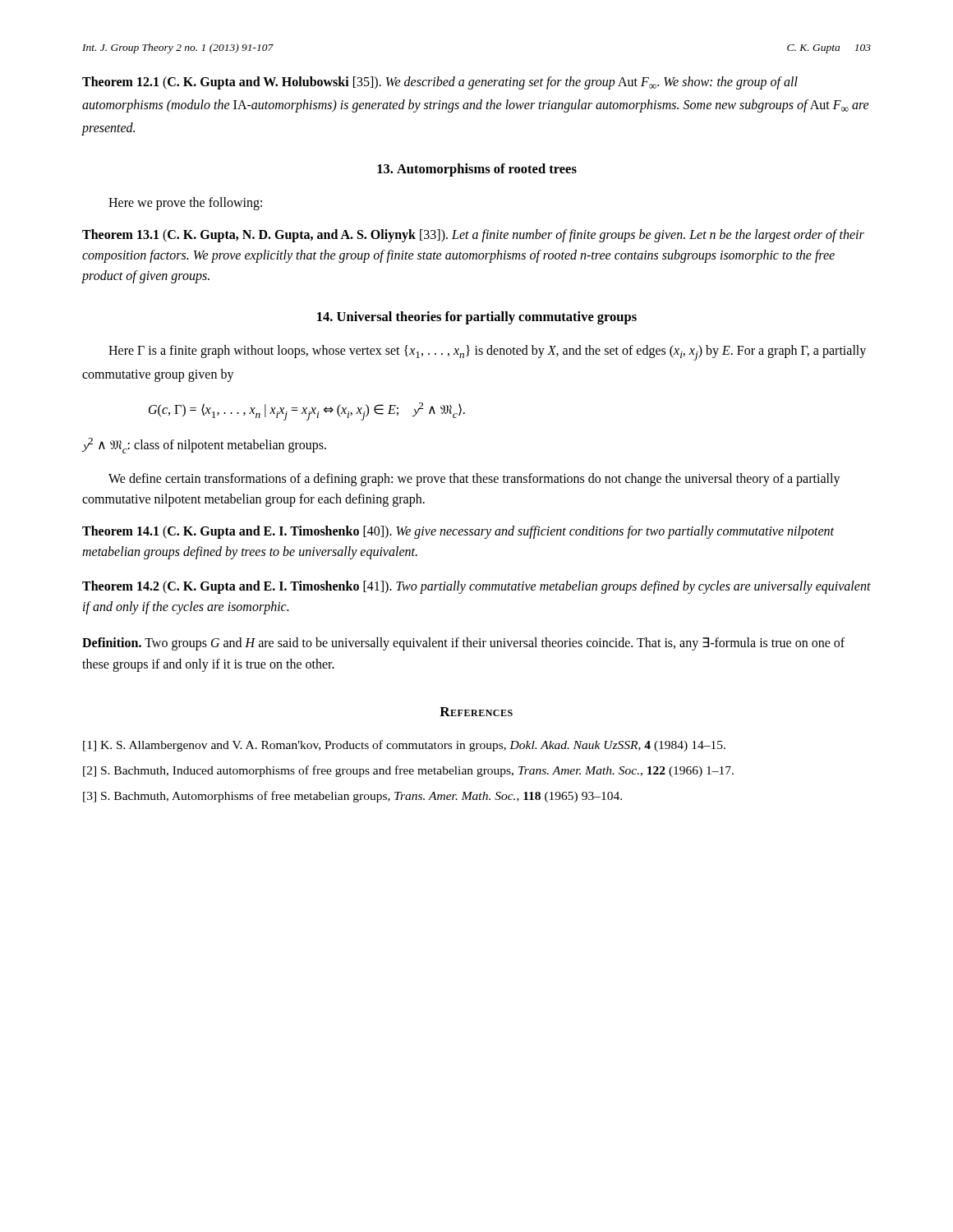Select the block starting "13. Automorphisms of rooted trees"

pyautogui.click(x=476, y=169)
